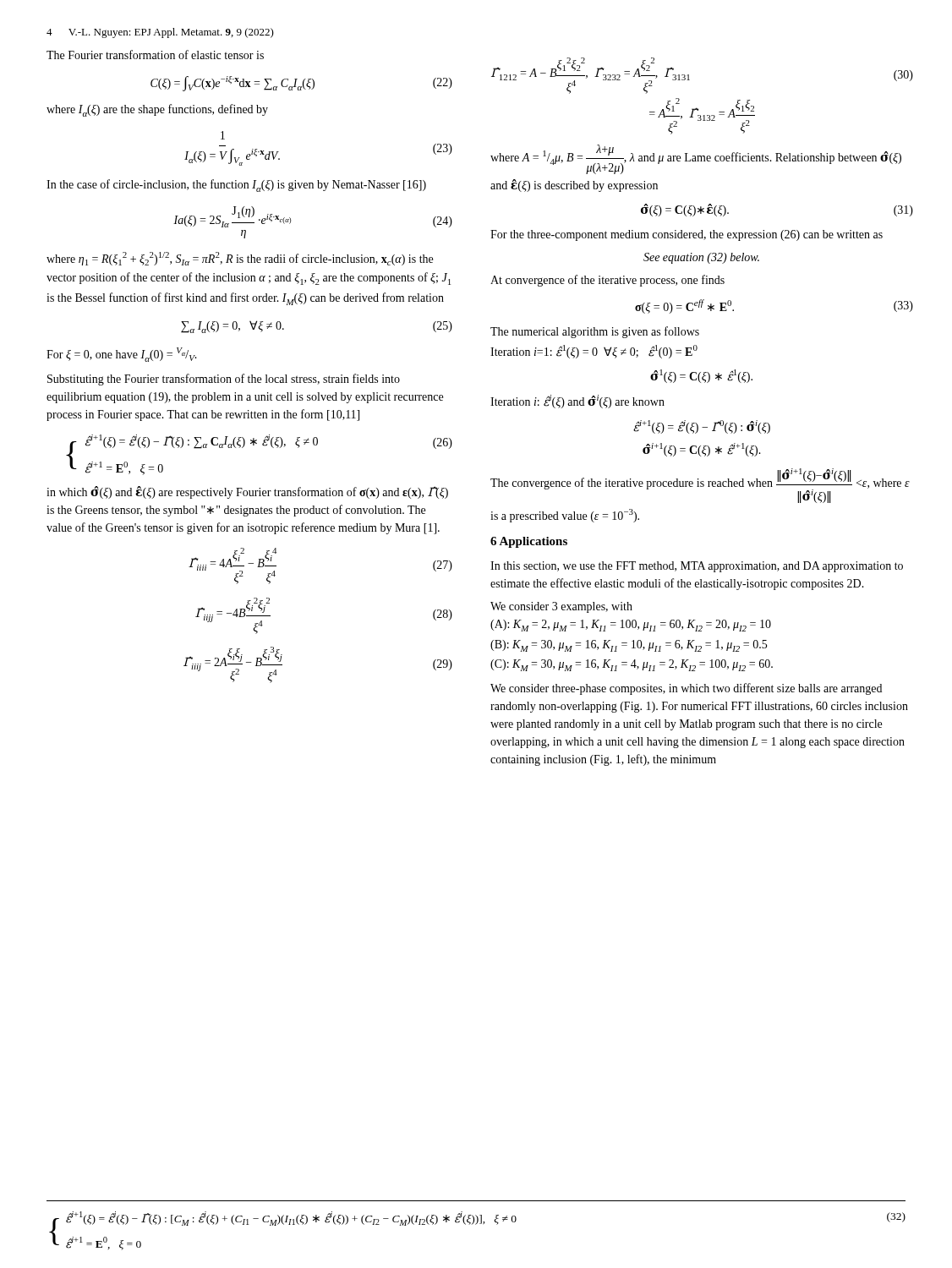Click on the formula that says "∑α Iα(ξ) = 0, ∀ξ ≠"
This screenshot has height=1268, width=952.
click(249, 326)
